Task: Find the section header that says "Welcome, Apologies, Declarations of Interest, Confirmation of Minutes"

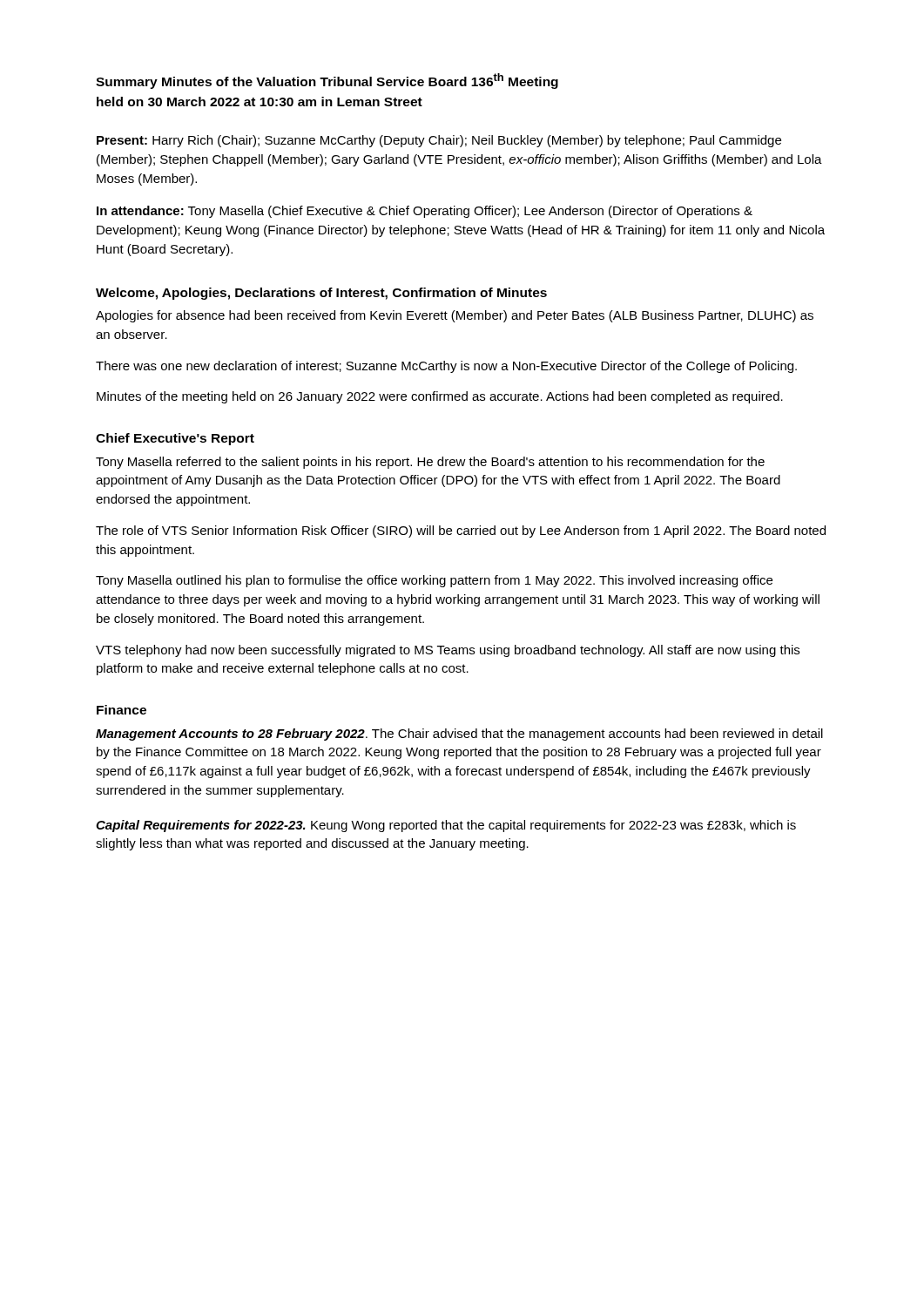Action: (462, 293)
